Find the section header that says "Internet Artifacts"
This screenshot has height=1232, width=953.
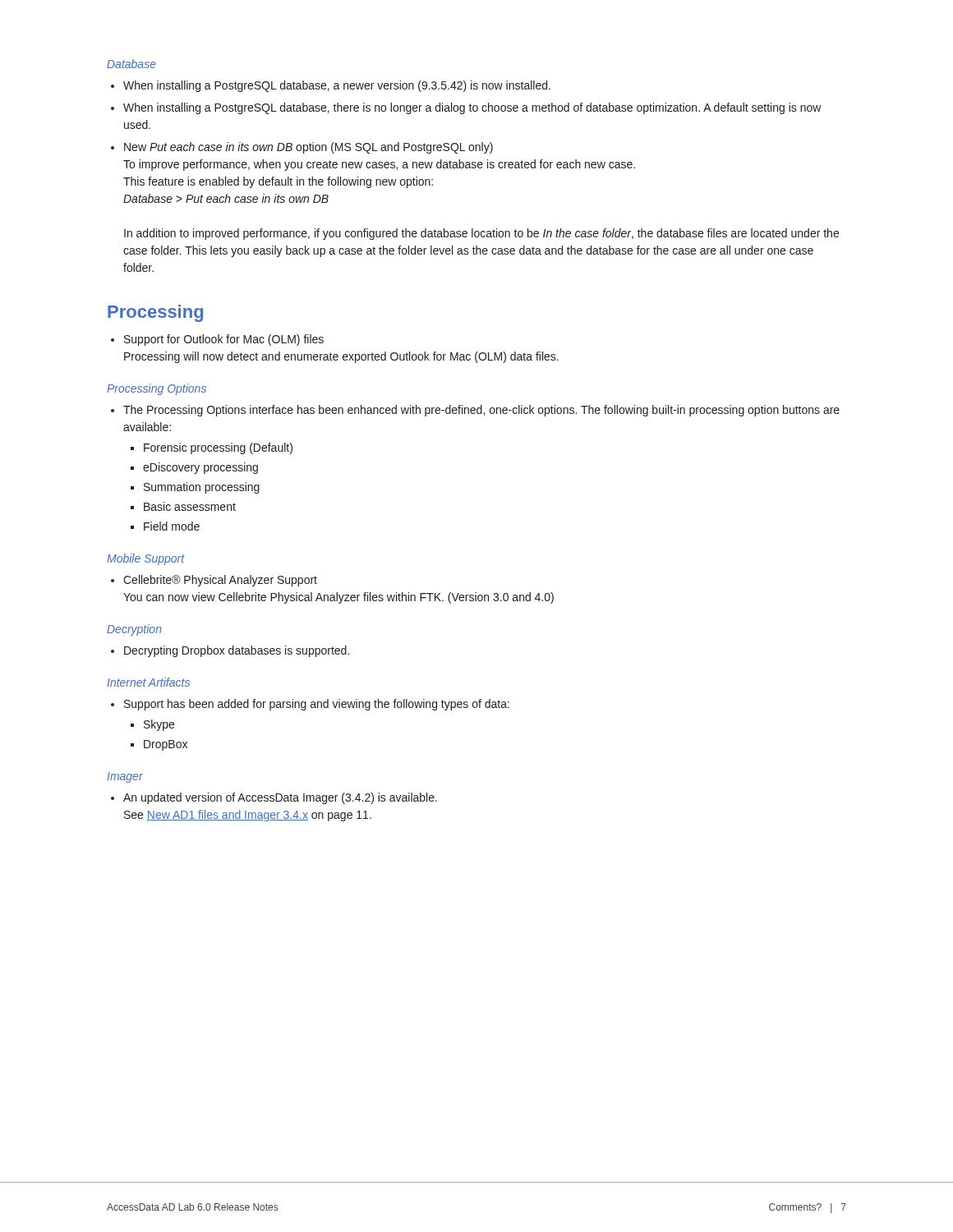coord(148,683)
